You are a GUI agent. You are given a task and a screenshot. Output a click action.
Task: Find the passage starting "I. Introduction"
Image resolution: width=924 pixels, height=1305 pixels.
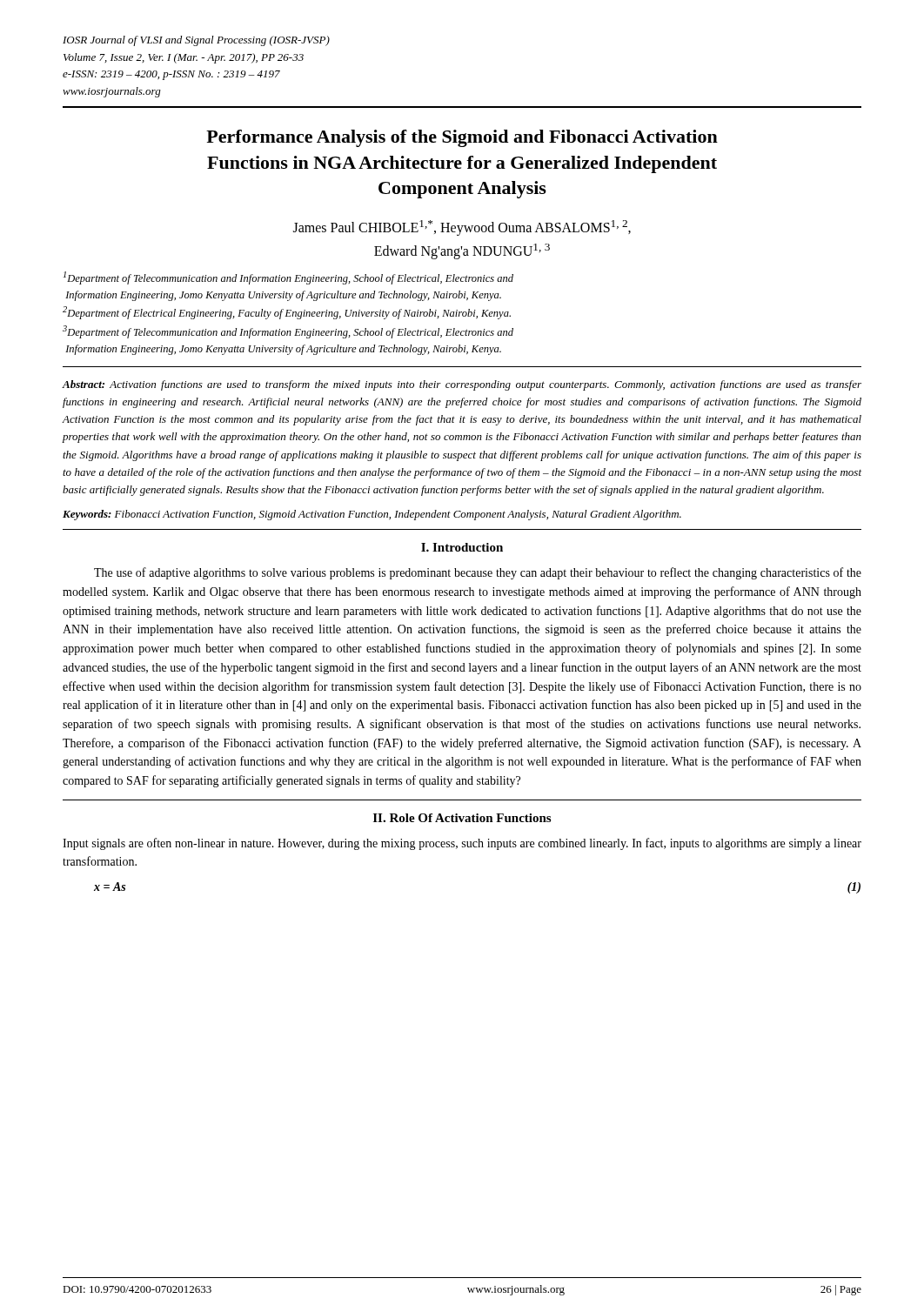pyautogui.click(x=462, y=548)
